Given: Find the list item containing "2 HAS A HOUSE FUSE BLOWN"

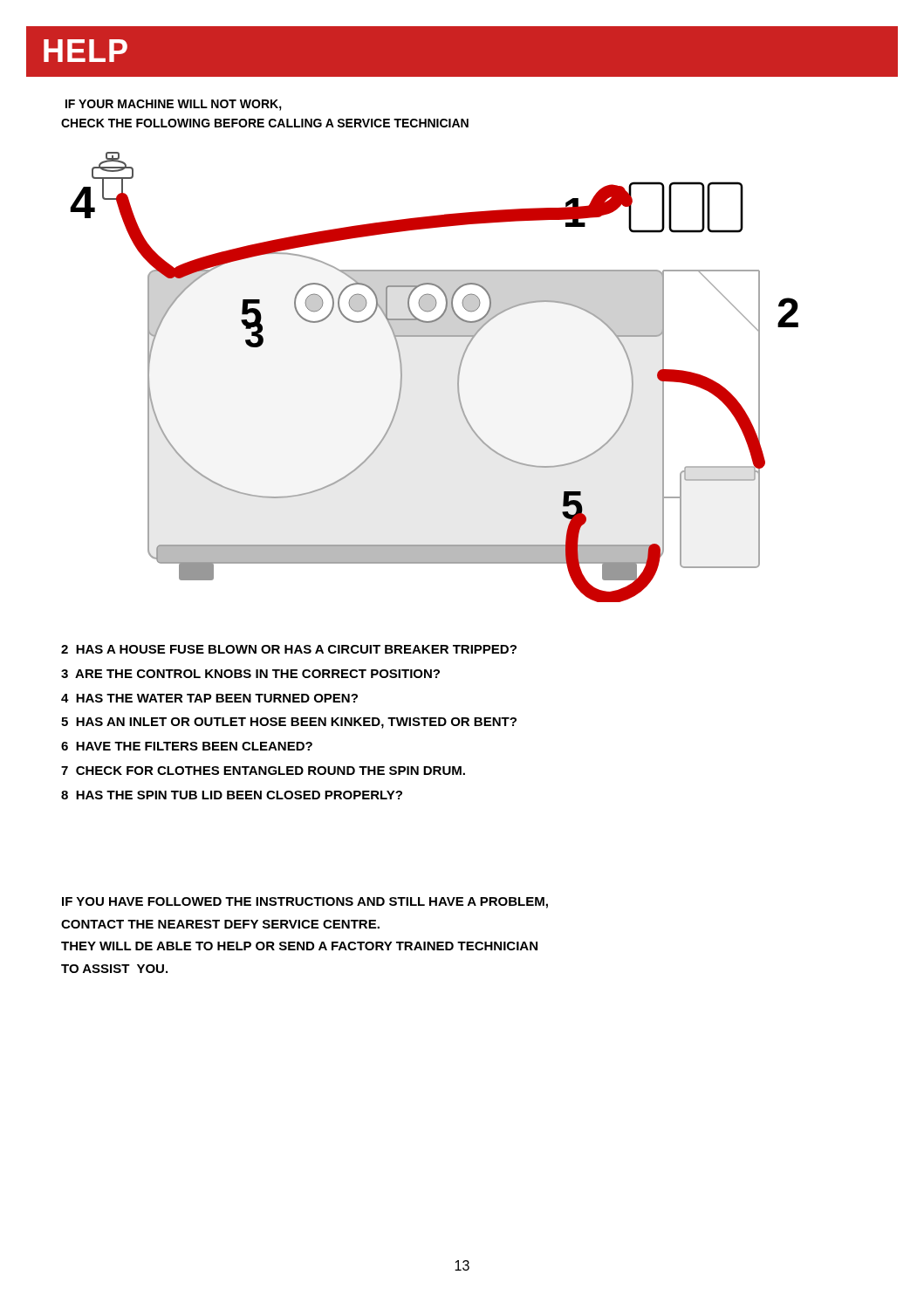Looking at the screenshot, I should tap(289, 721).
